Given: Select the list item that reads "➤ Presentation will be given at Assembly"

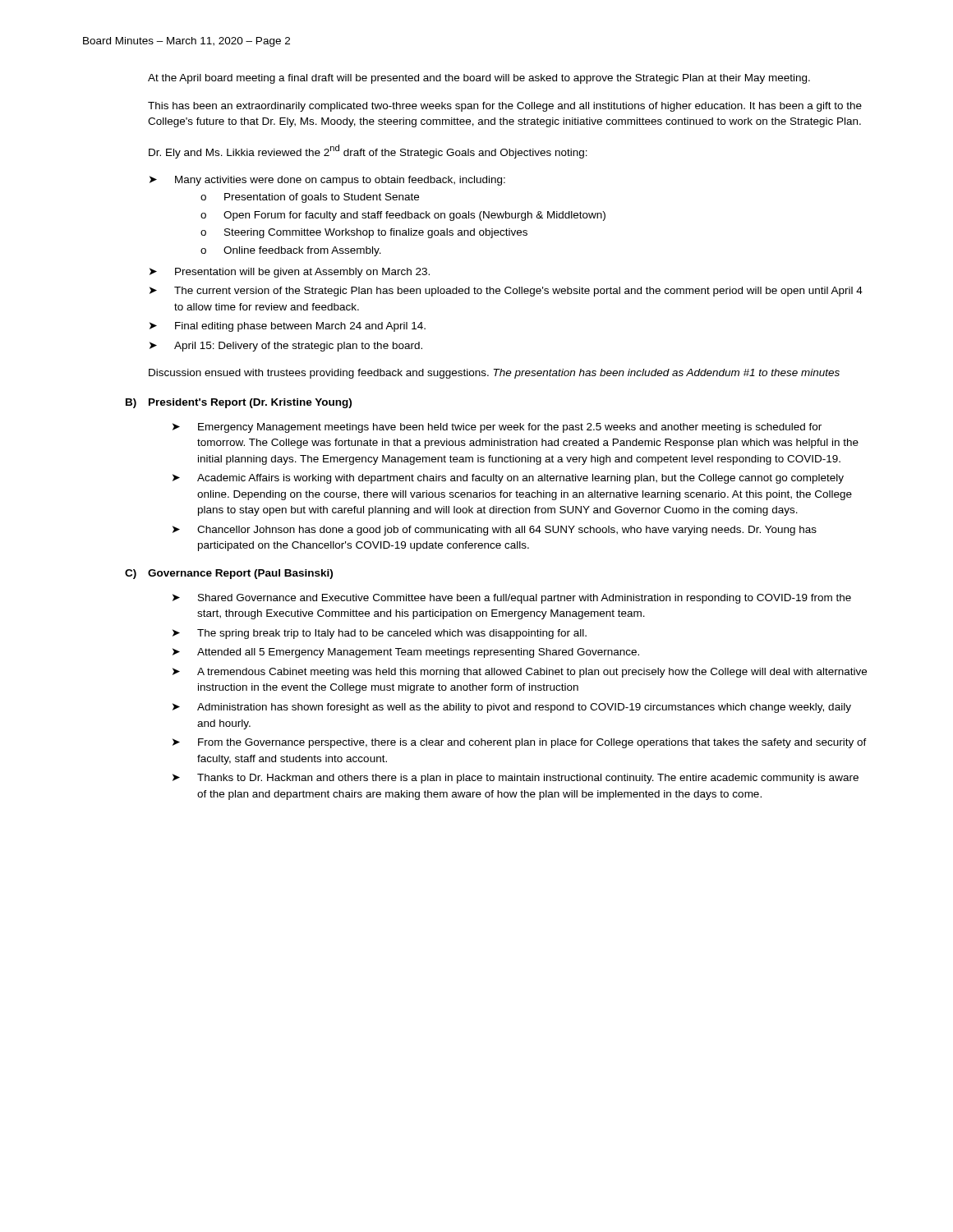Looking at the screenshot, I should pos(290,273).
